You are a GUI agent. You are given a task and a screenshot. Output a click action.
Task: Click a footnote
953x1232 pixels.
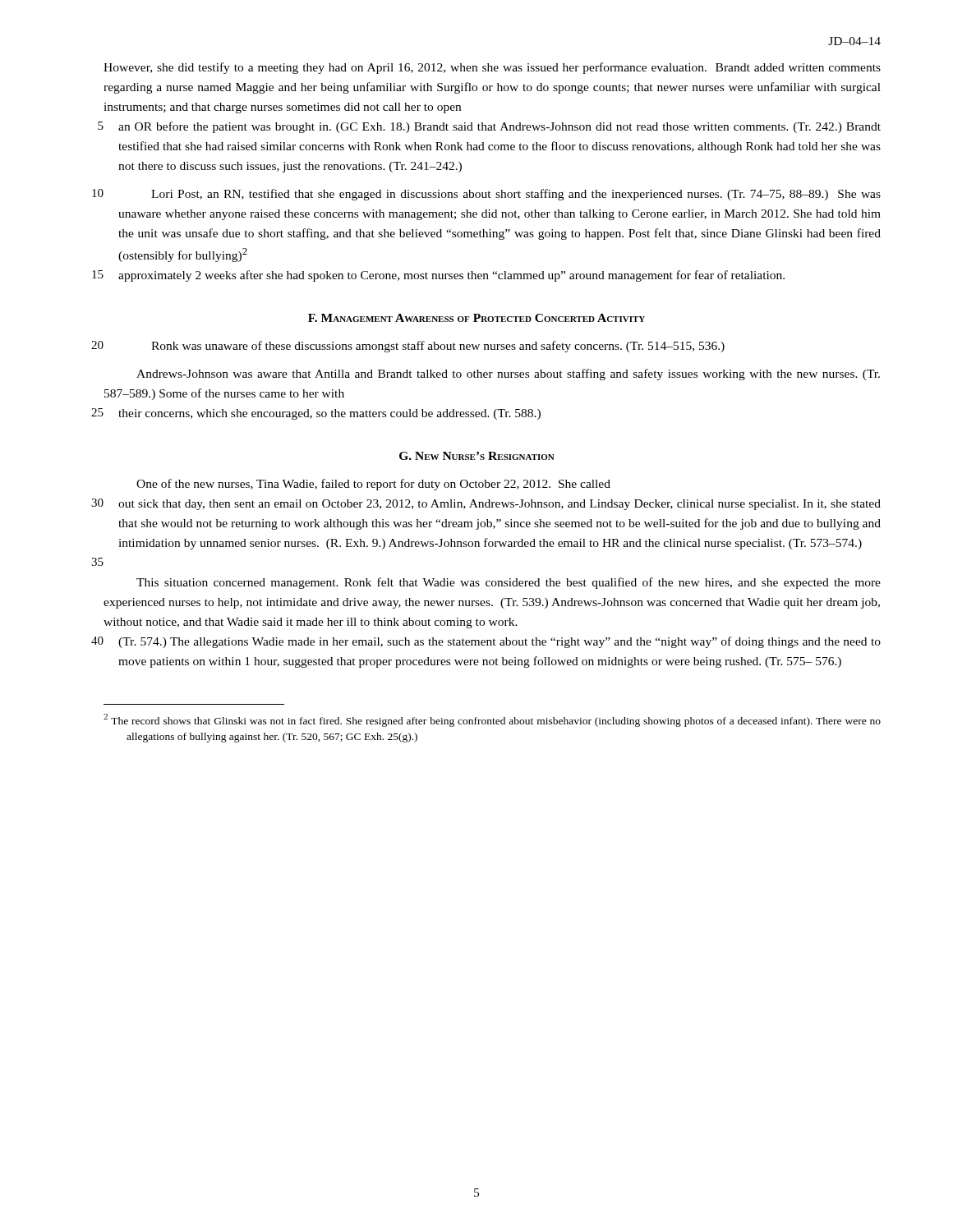(x=492, y=727)
